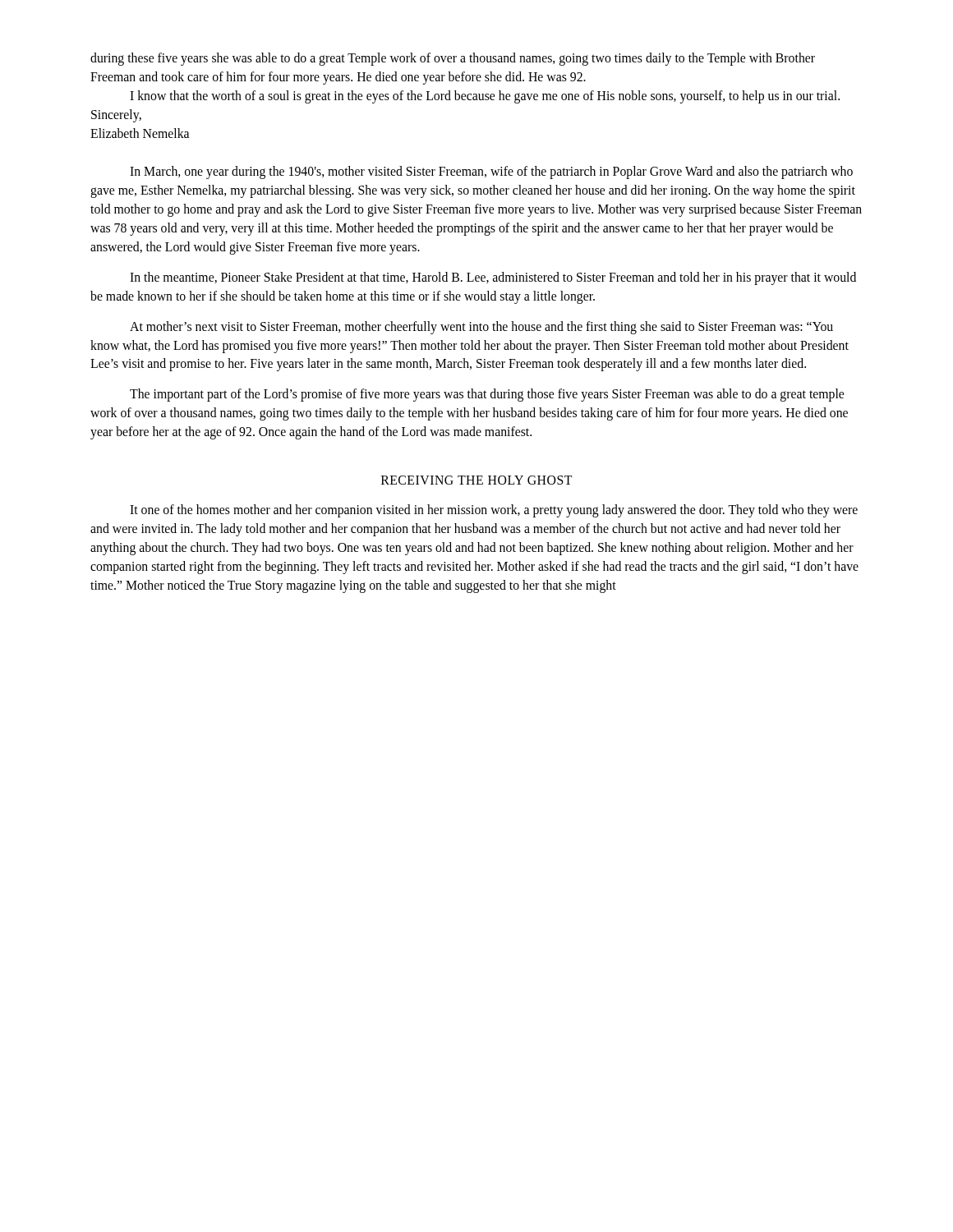The width and height of the screenshot is (953, 1232).
Task: Click on the region starting "The important part of the Lord’s promise of"
Action: click(476, 414)
